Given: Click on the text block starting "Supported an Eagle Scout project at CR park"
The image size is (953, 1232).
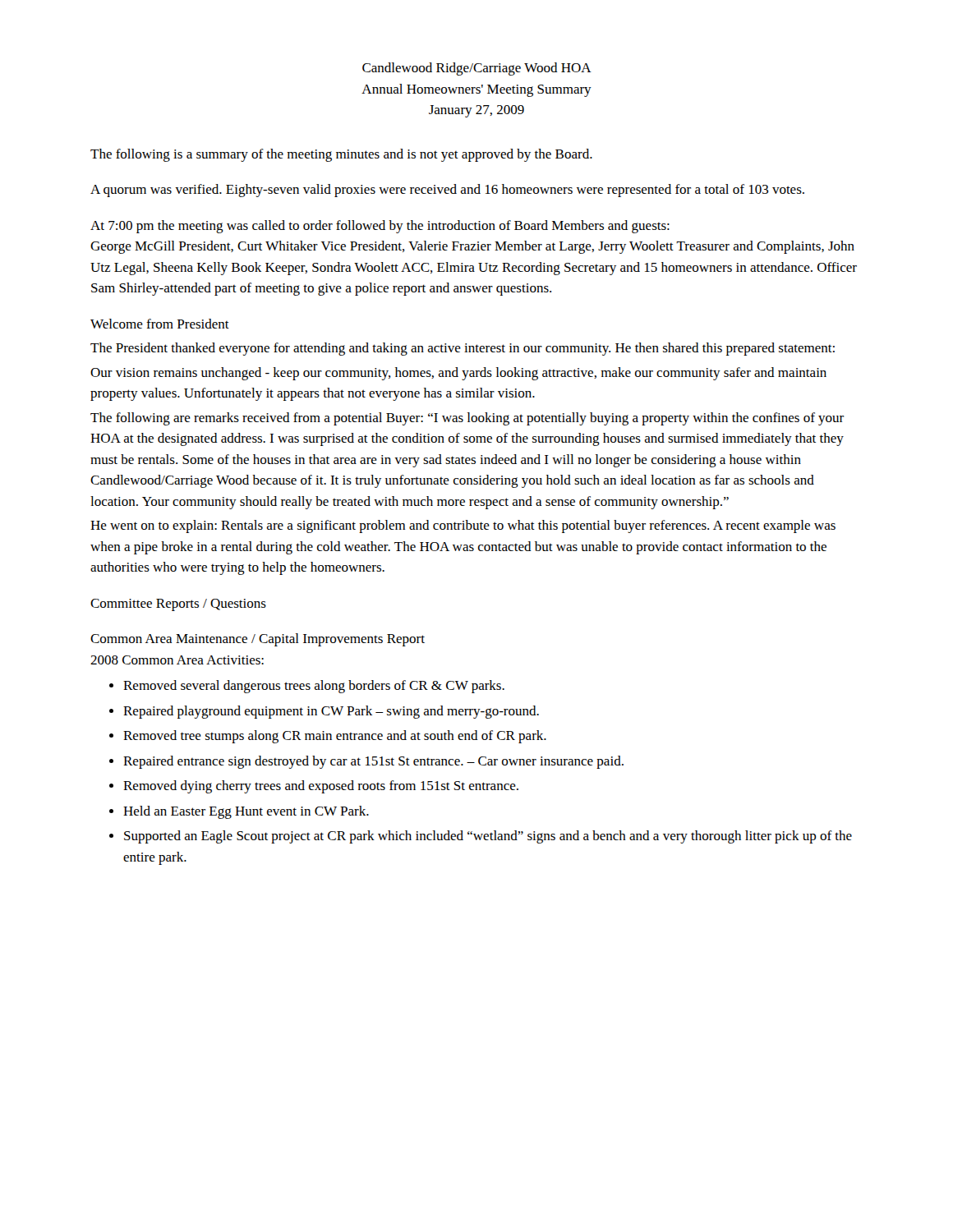Looking at the screenshot, I should [488, 846].
